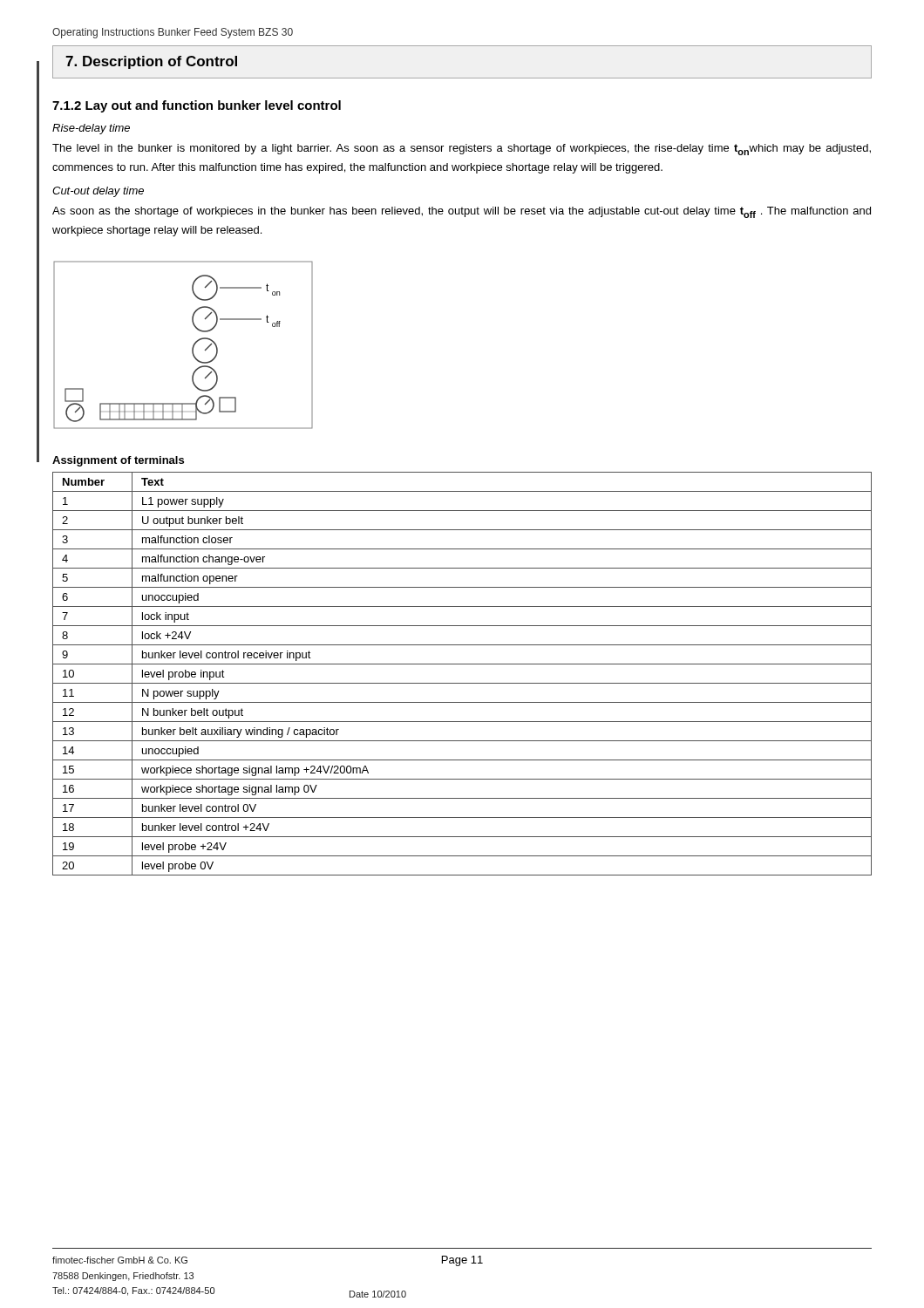Click on the table containing "U output bunker belt"
Viewport: 924px width, 1308px height.
pos(462,673)
